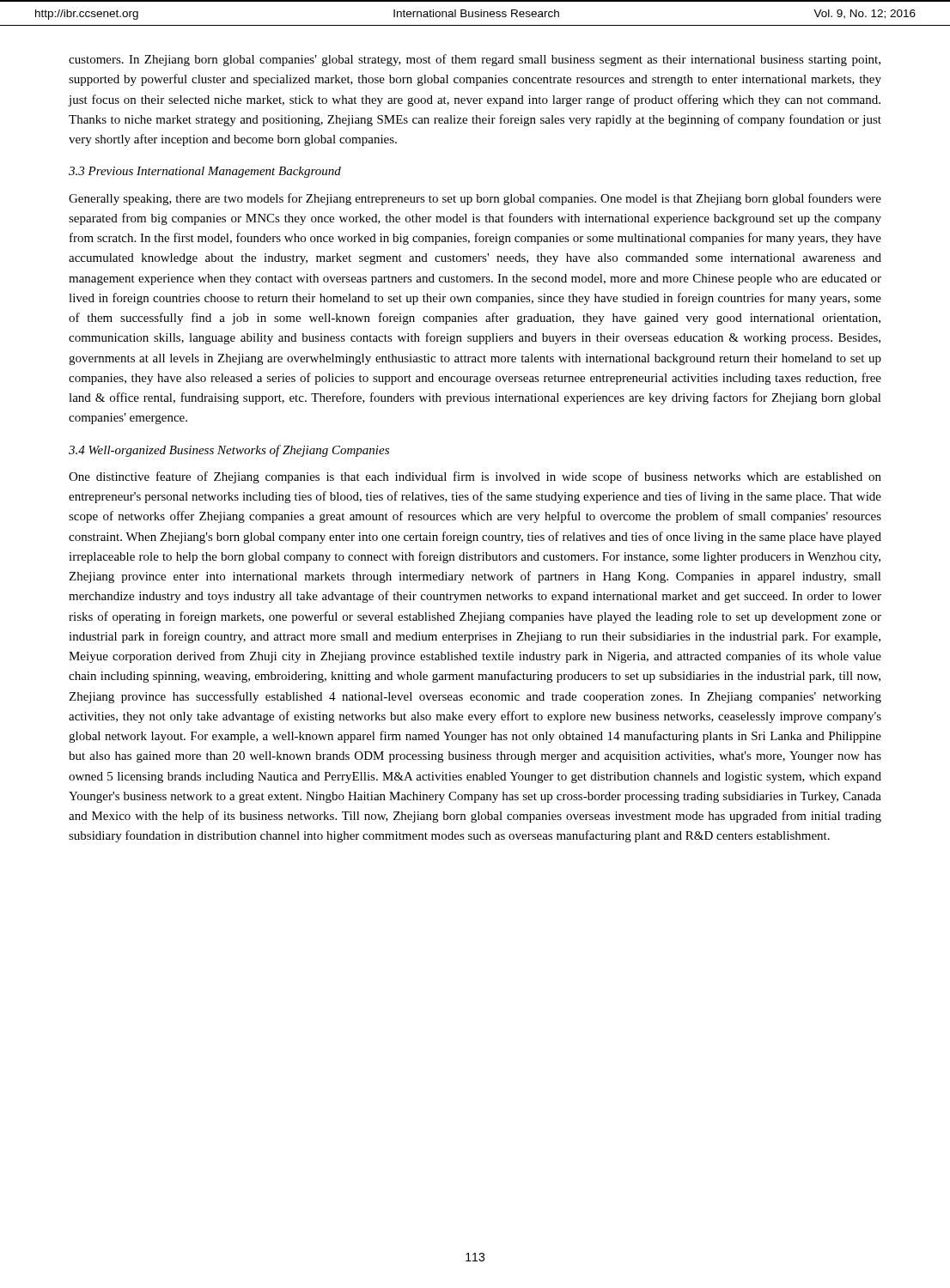
Task: Click on the text block that says "One distinctive feature of"
Action: click(475, 657)
